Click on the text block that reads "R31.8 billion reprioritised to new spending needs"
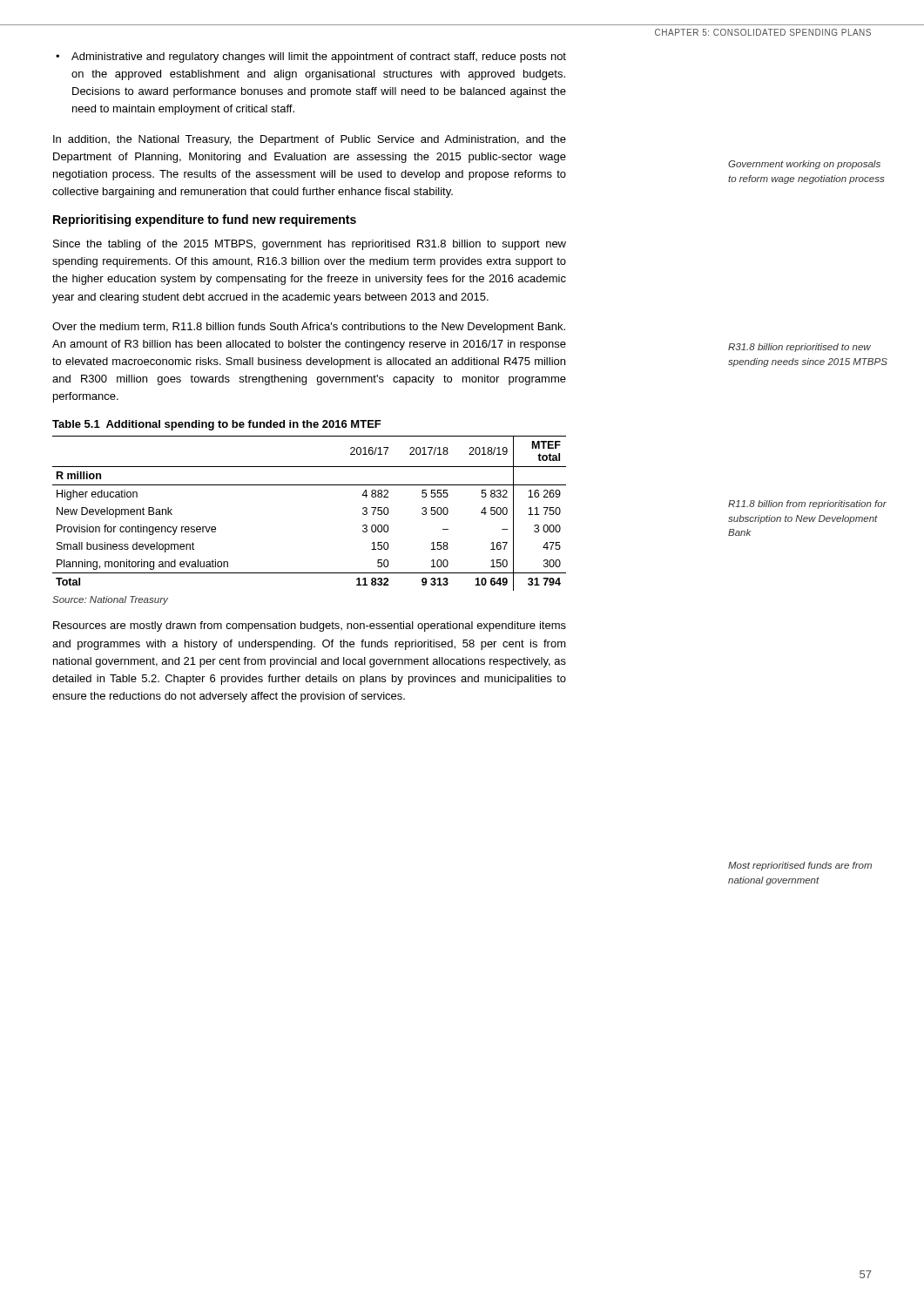Image resolution: width=924 pixels, height=1307 pixels. click(808, 354)
